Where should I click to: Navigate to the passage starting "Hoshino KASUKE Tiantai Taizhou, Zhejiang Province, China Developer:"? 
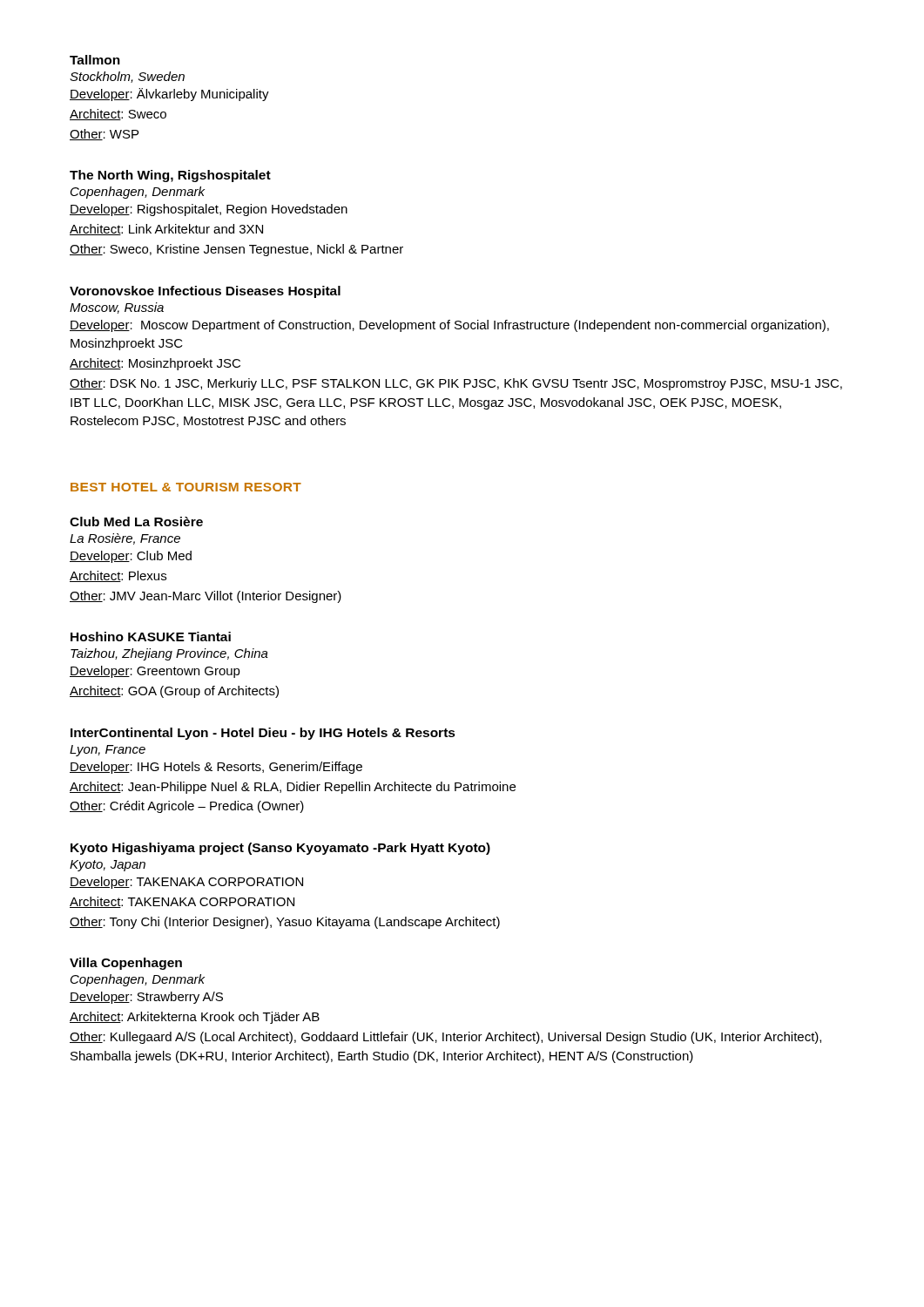pos(151,637)
